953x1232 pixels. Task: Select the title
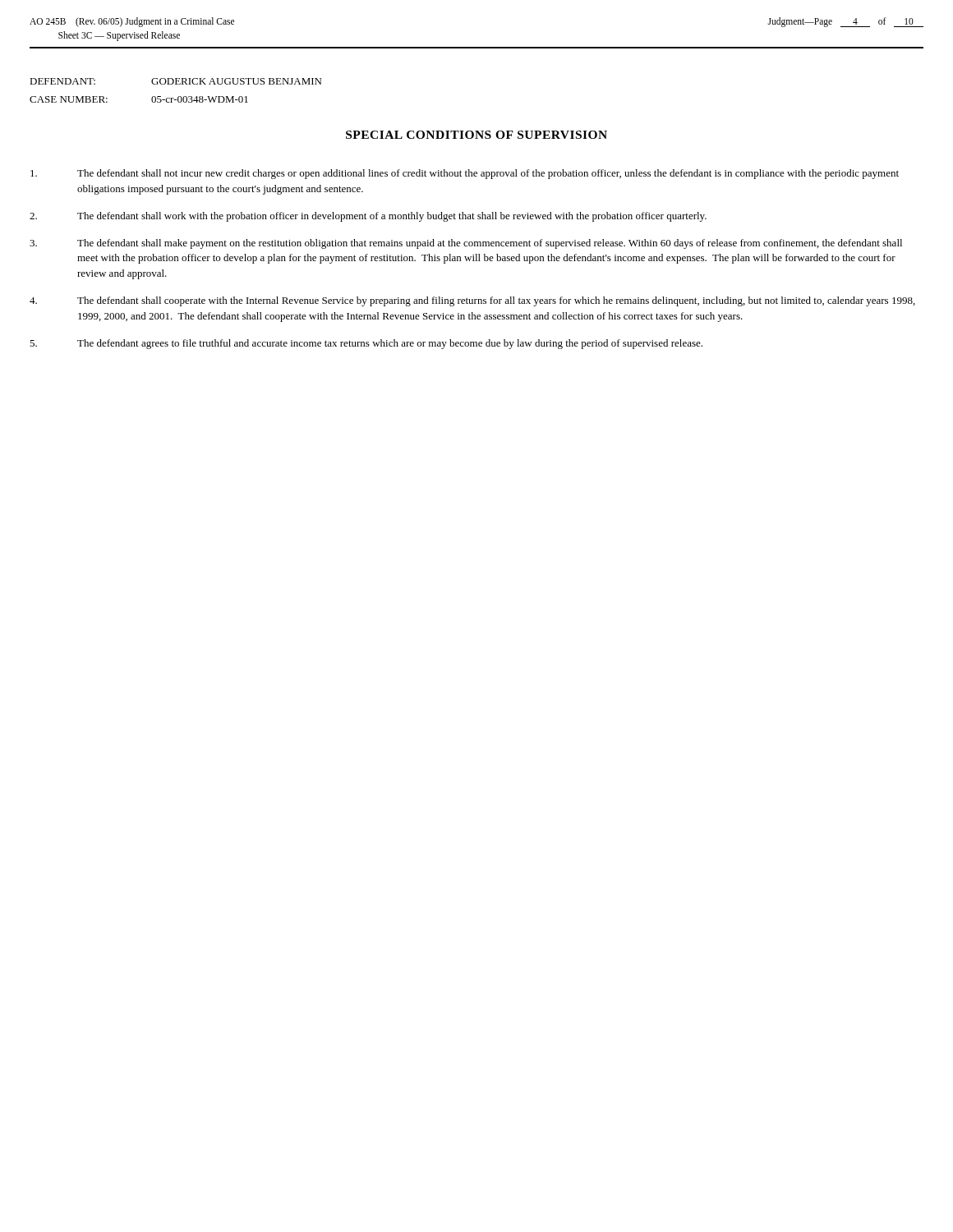pos(476,135)
